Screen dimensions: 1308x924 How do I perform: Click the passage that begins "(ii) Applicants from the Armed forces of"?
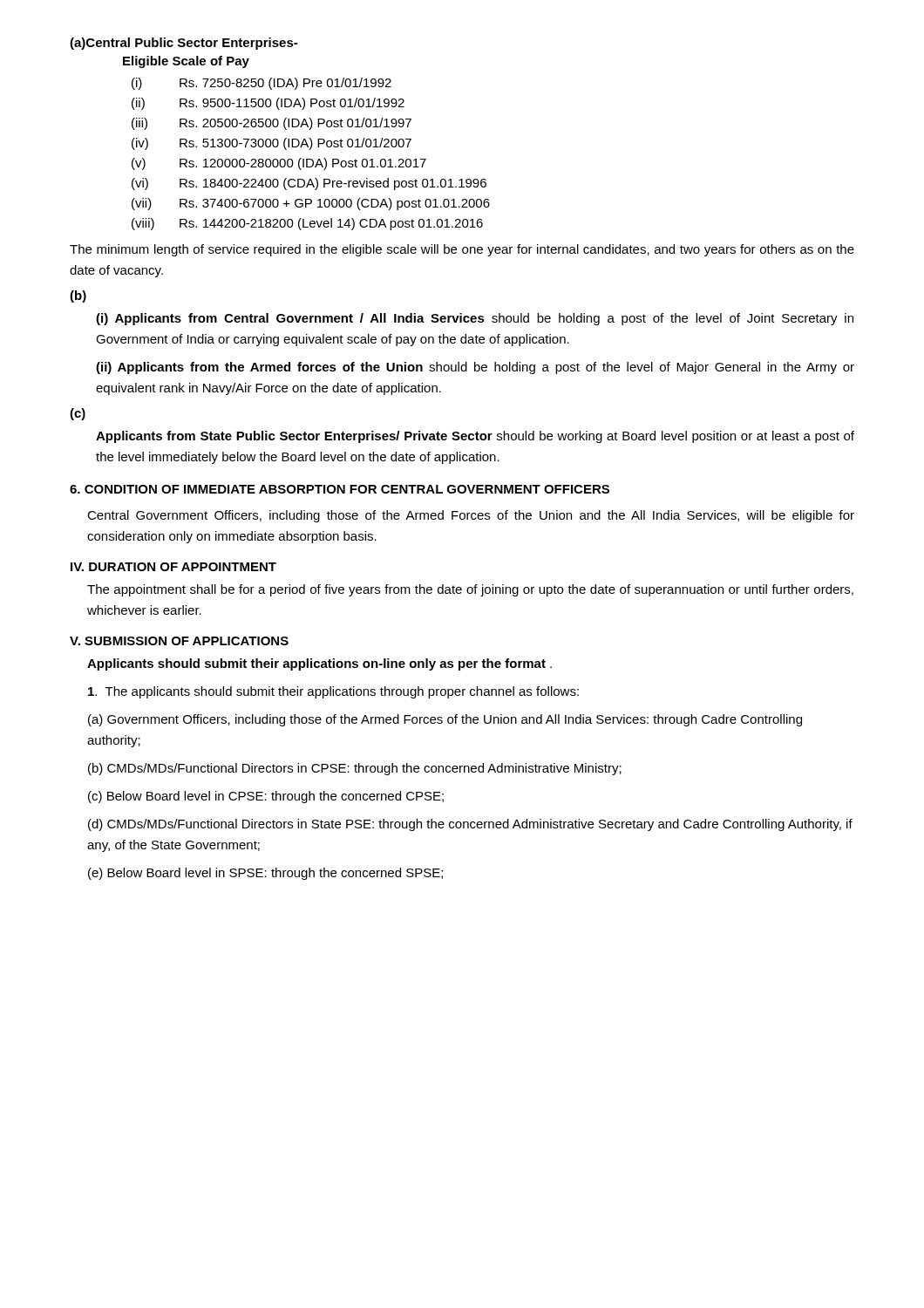coord(475,377)
